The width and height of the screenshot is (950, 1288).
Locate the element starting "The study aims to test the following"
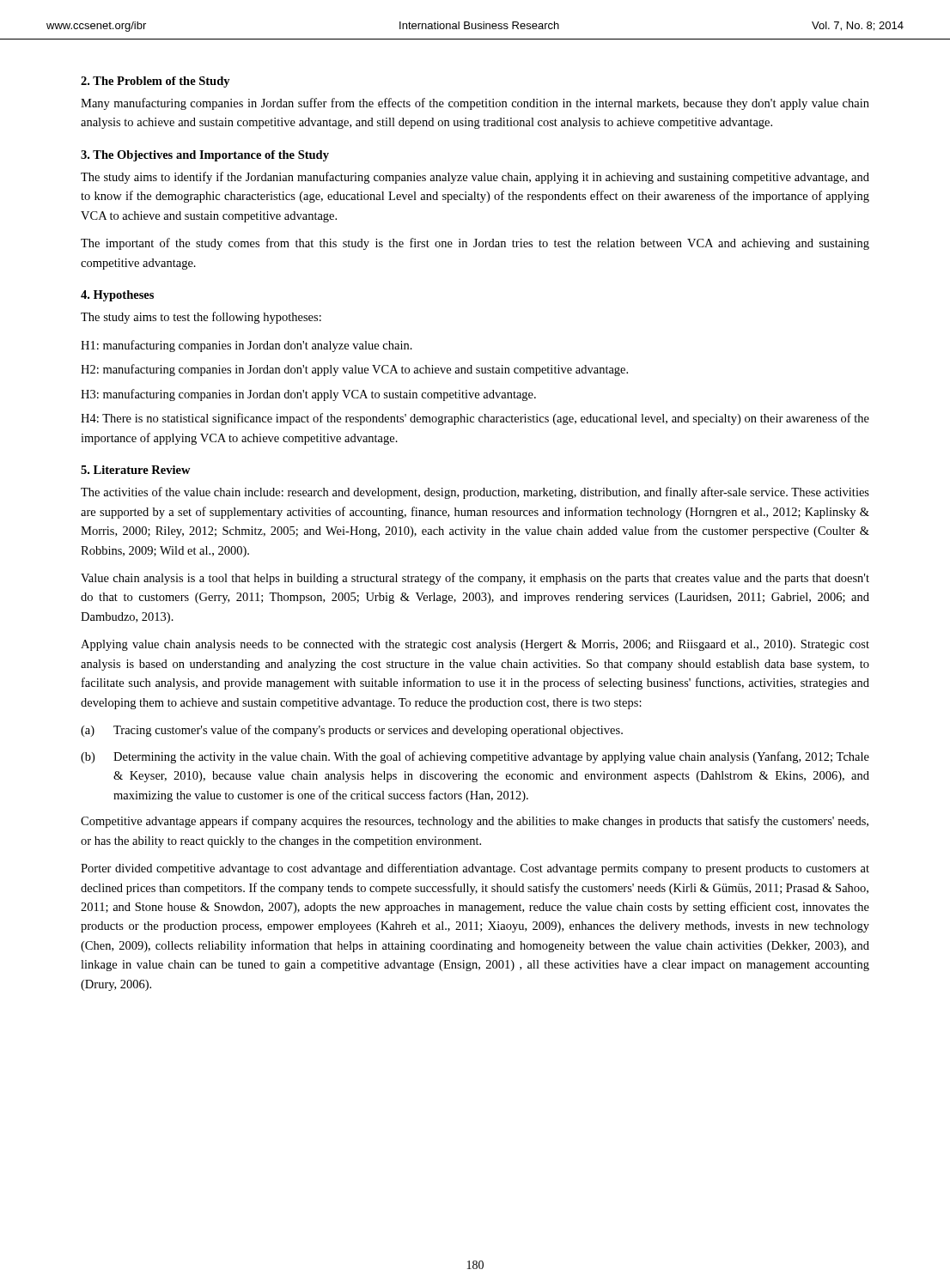[x=201, y=317]
